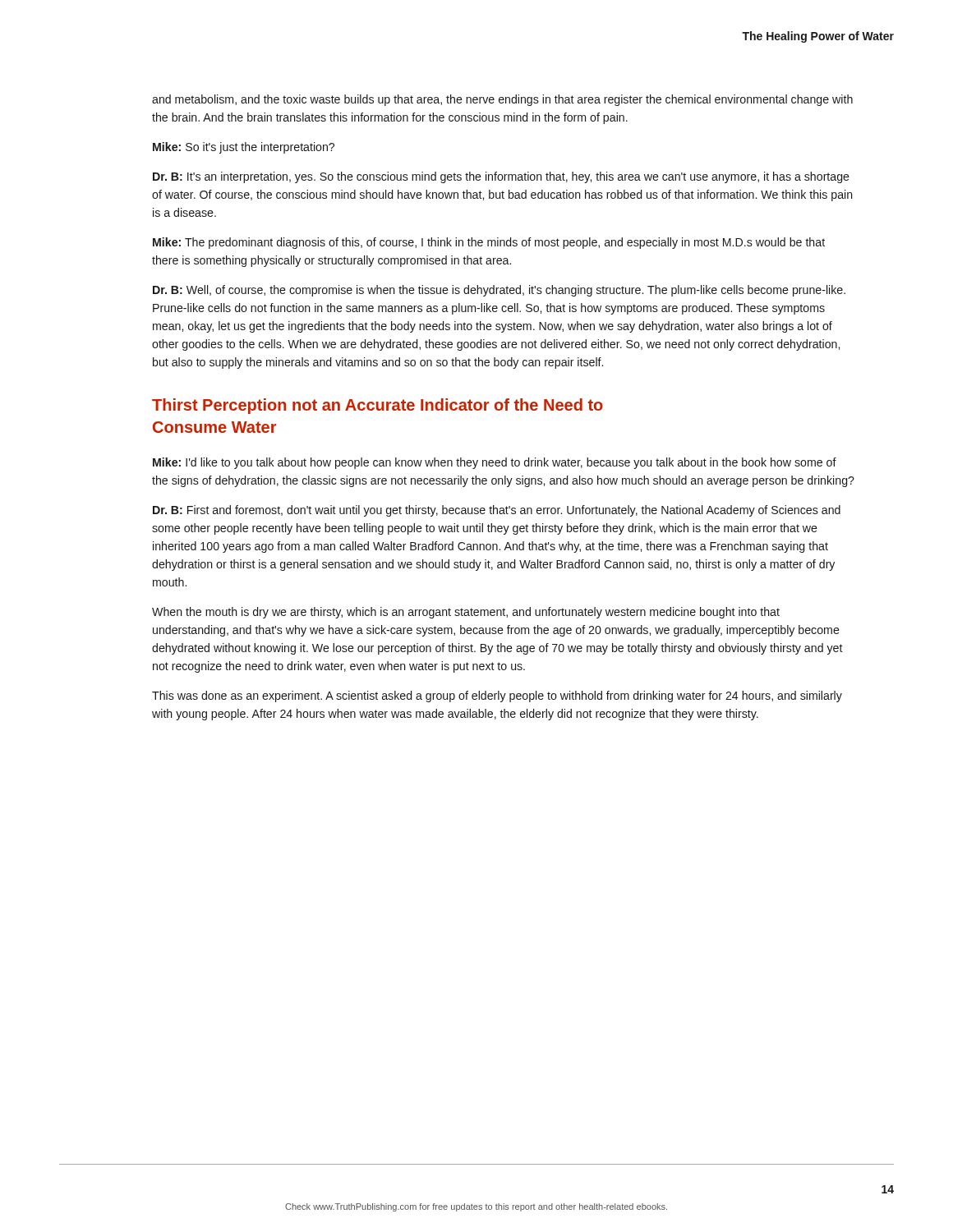Click the passage that begins "Mike: So it's just the"
The image size is (953, 1232).
(x=243, y=147)
